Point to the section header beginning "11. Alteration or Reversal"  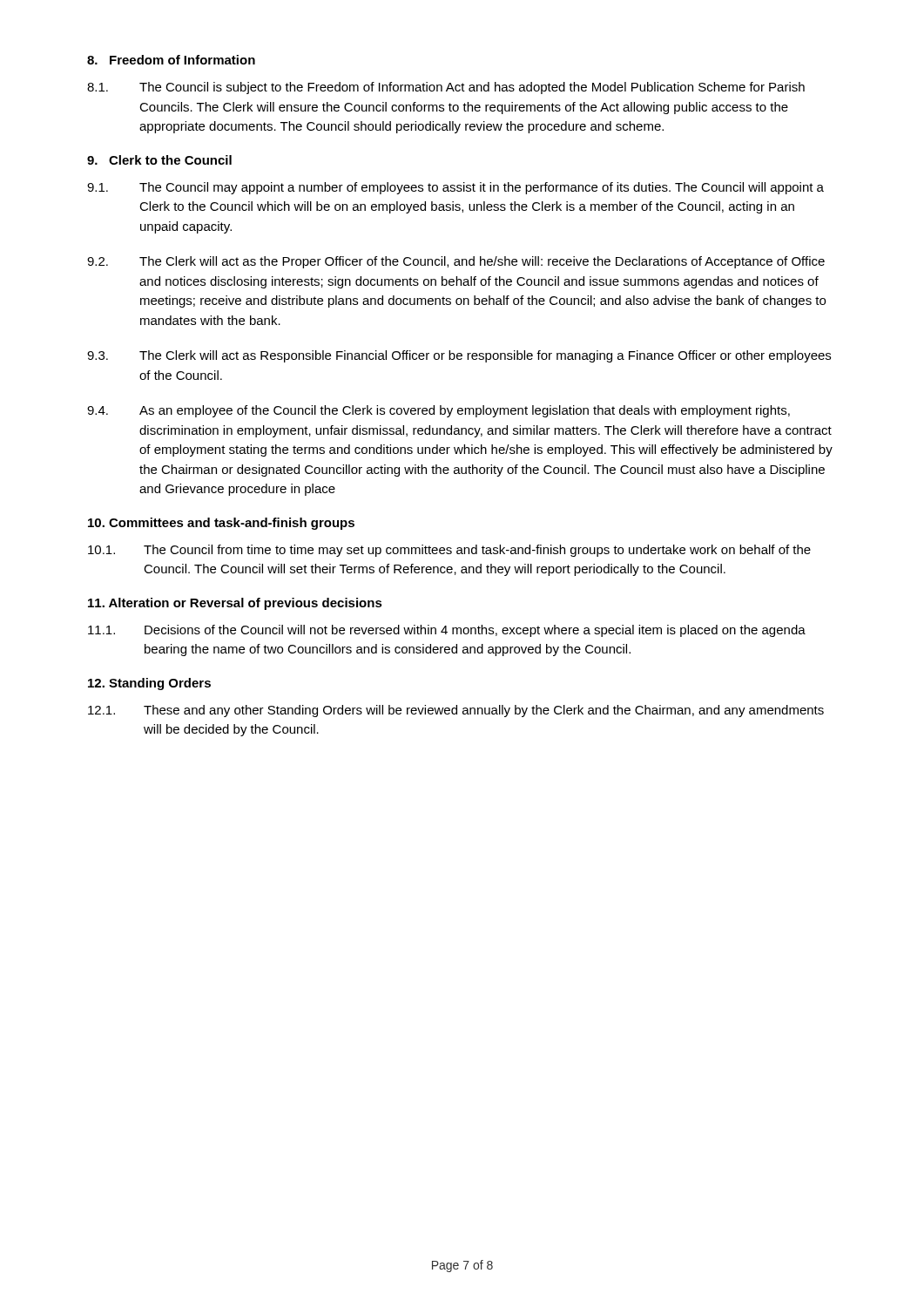coord(235,602)
